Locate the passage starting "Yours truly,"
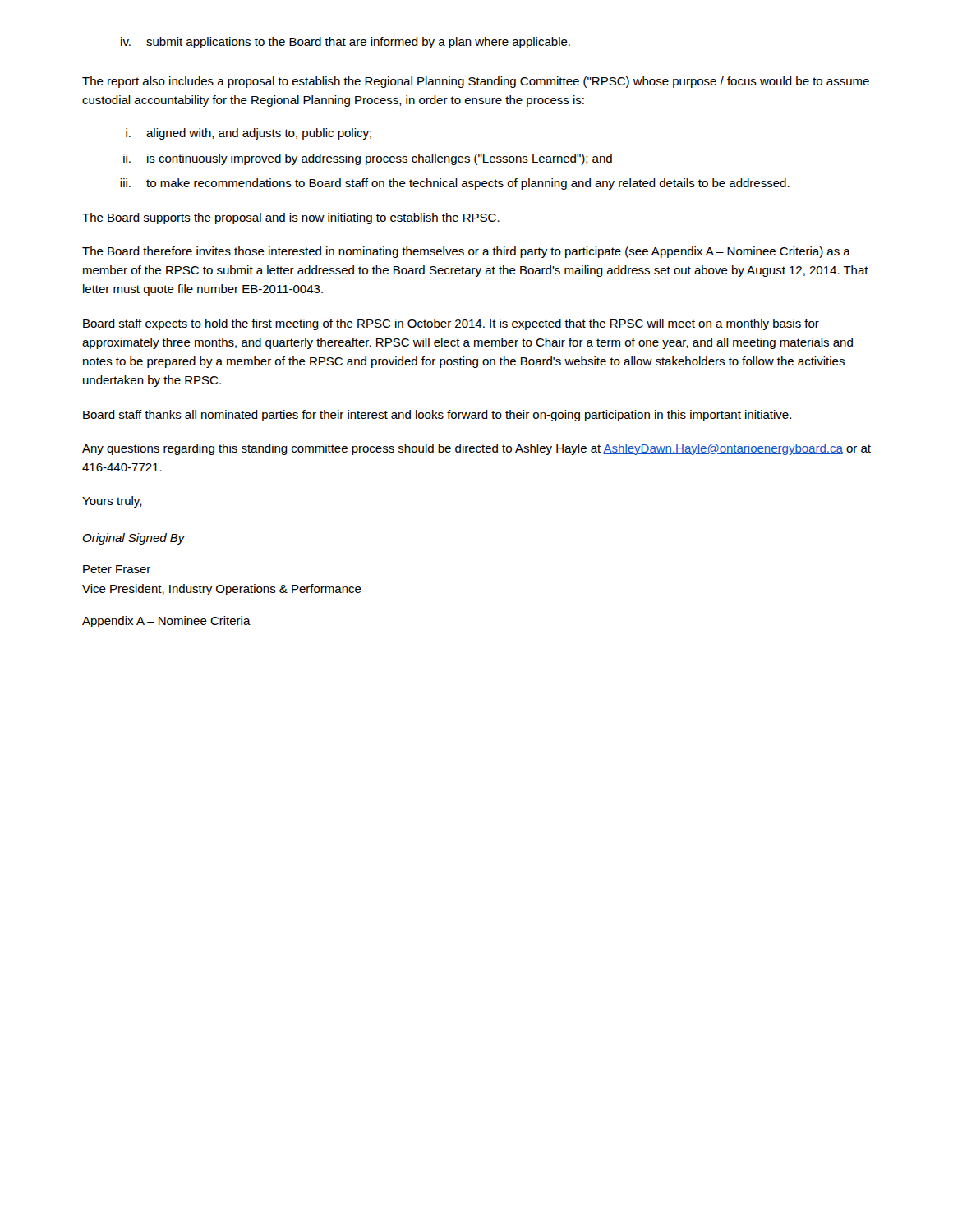 (112, 501)
